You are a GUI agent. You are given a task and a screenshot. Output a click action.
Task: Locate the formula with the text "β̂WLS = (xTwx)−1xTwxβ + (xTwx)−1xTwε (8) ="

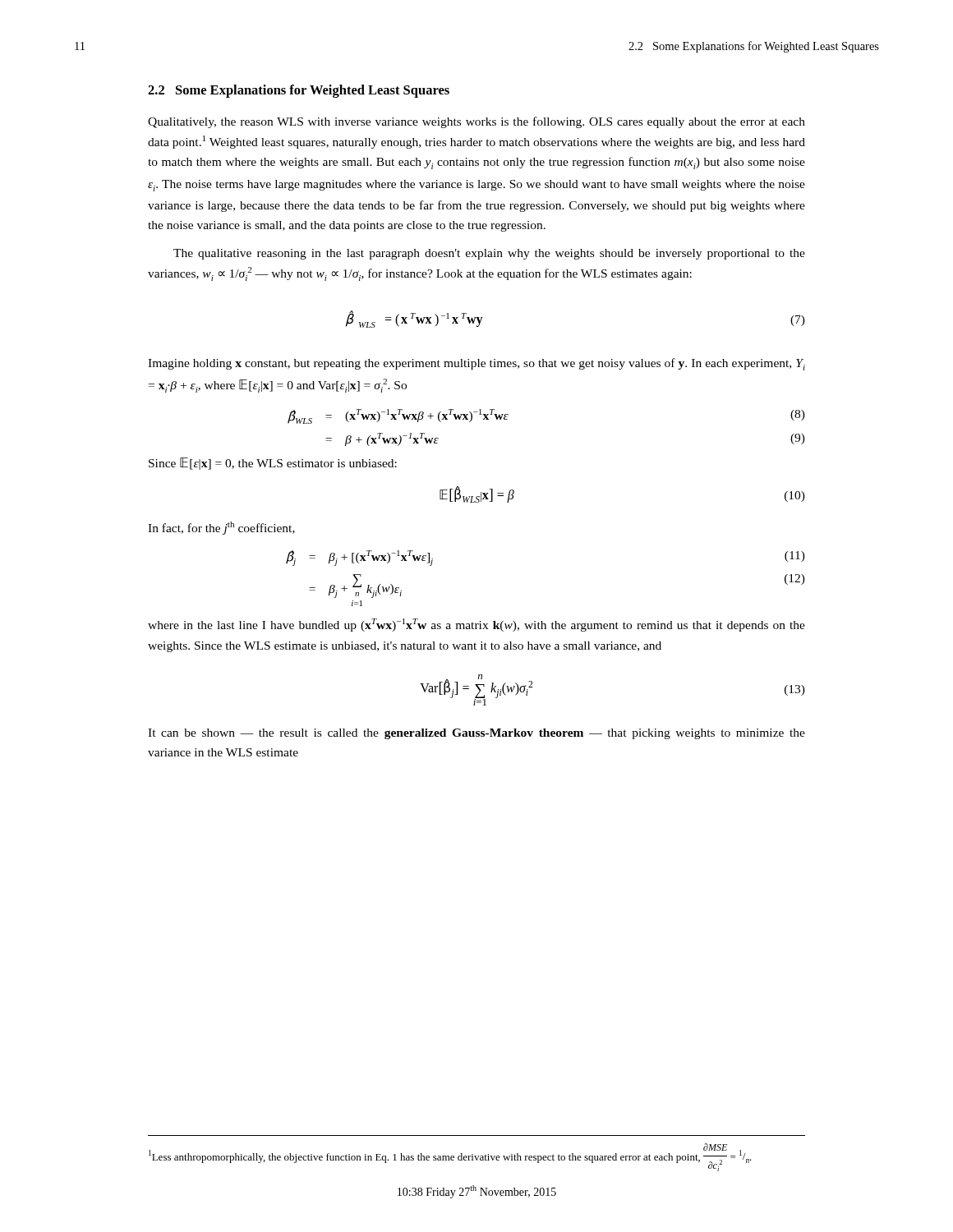click(x=476, y=427)
